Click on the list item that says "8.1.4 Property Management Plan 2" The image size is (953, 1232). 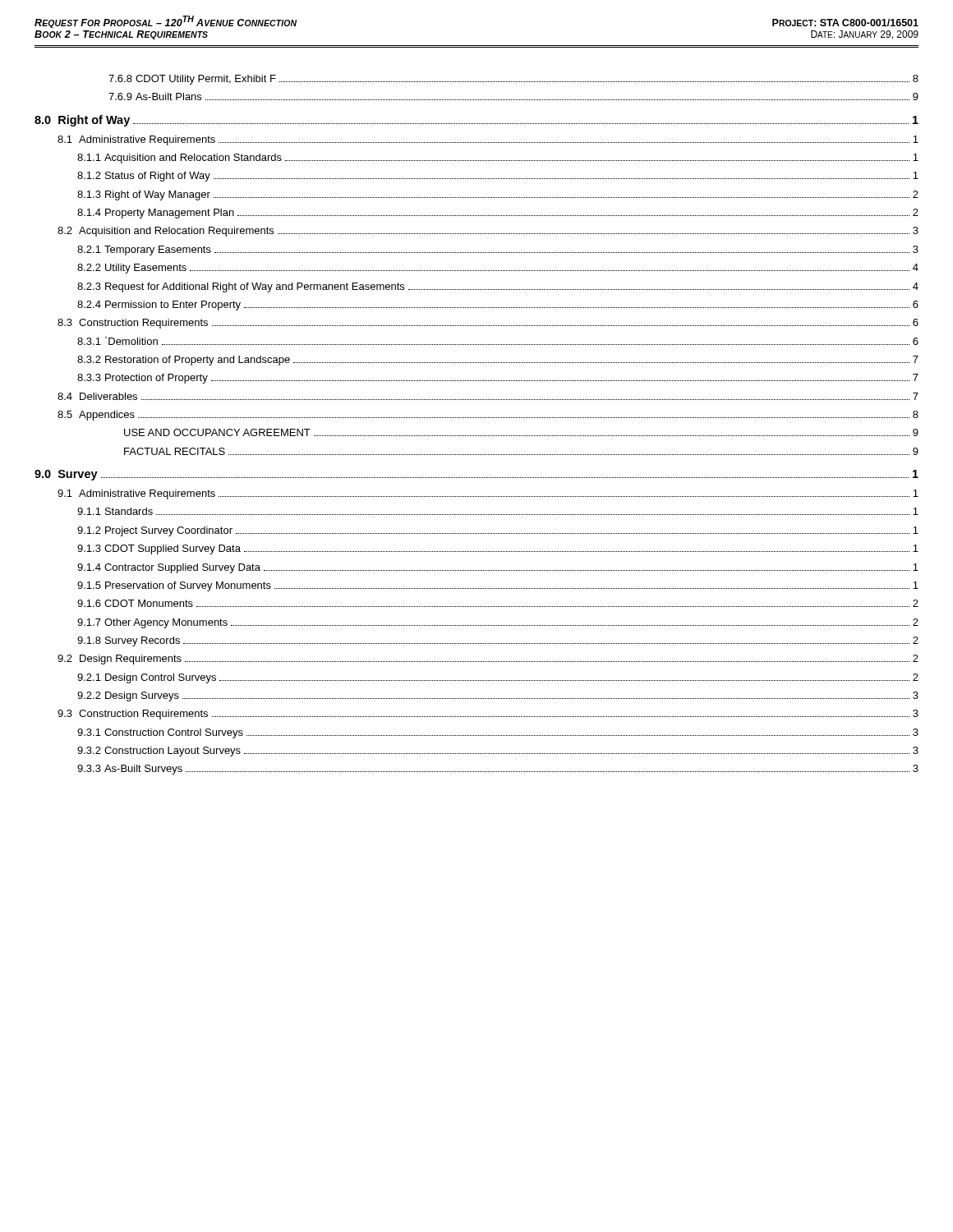tap(498, 213)
